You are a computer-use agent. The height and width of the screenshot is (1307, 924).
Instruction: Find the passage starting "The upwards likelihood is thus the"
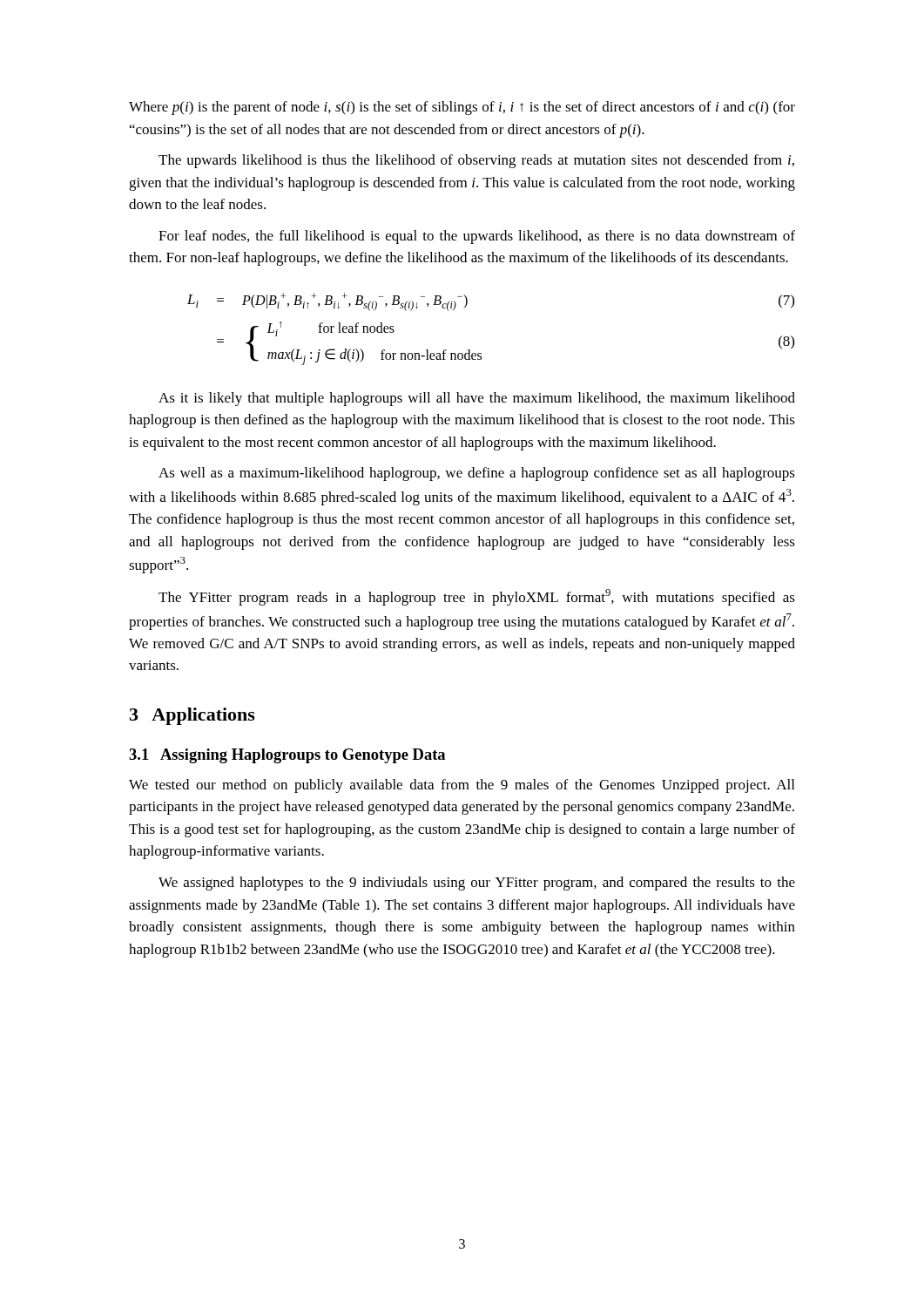coord(462,182)
